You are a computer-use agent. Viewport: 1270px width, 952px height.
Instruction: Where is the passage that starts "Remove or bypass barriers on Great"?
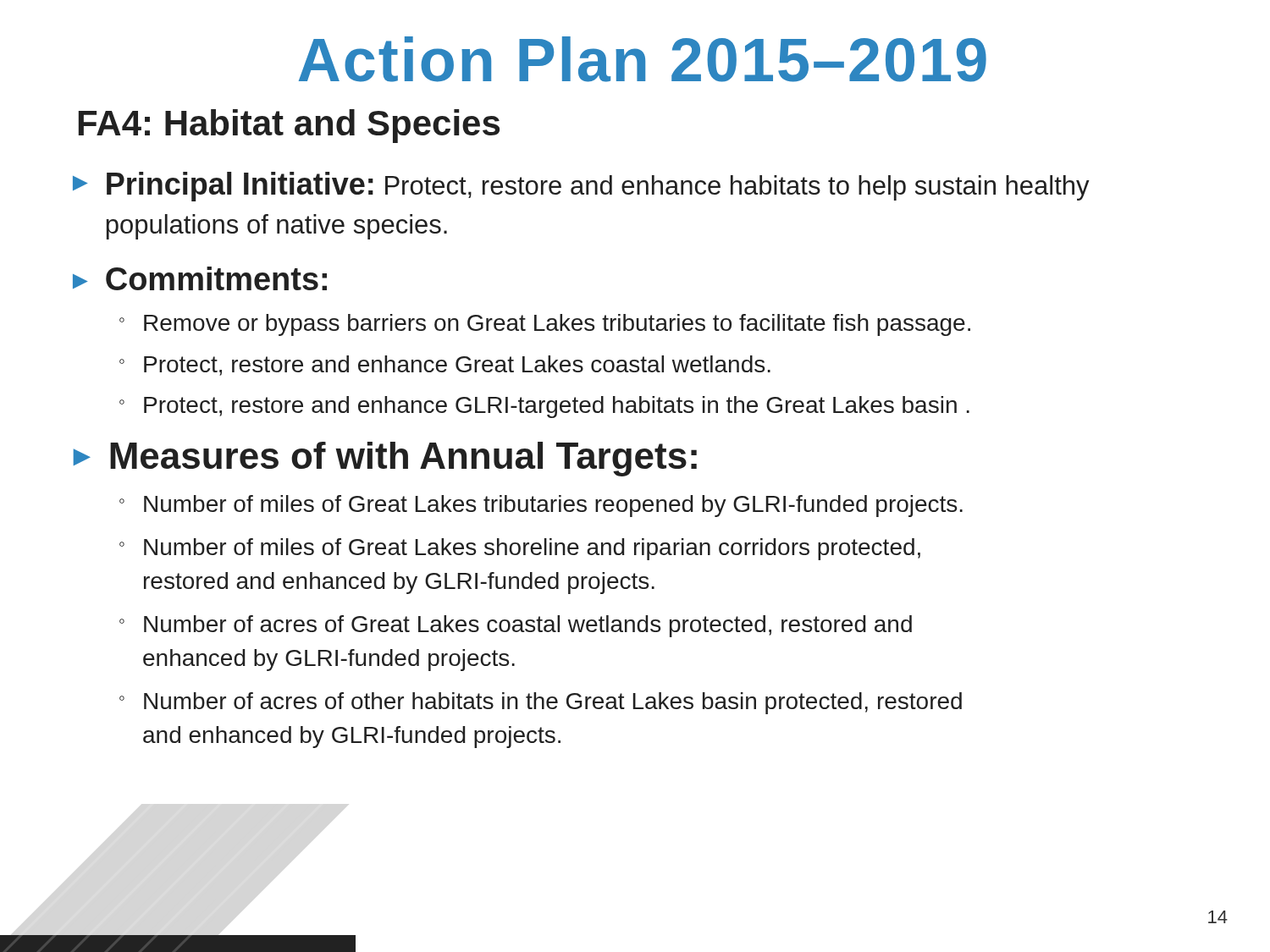pos(557,323)
